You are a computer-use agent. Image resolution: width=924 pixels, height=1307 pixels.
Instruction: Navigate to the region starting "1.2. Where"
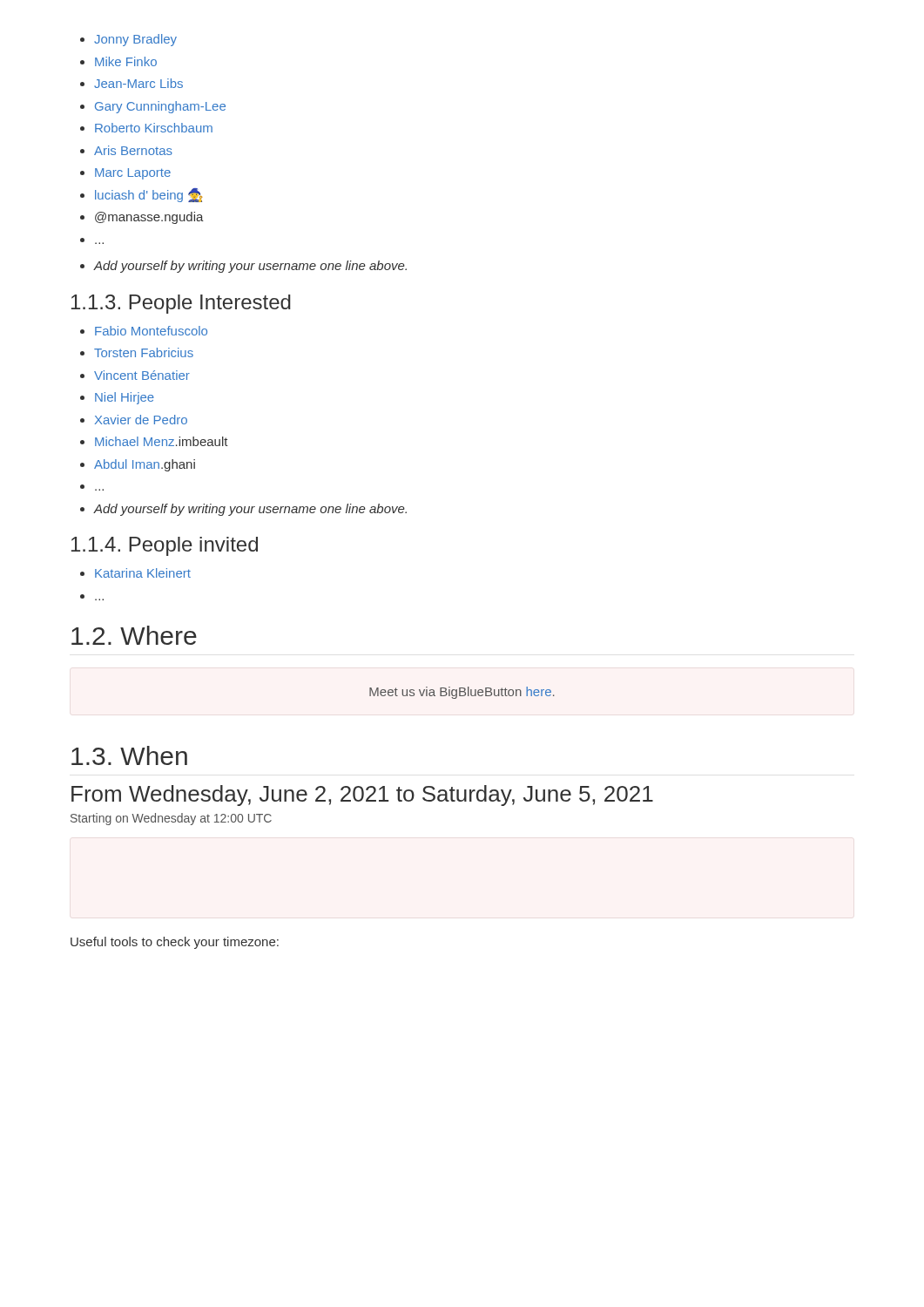point(134,635)
